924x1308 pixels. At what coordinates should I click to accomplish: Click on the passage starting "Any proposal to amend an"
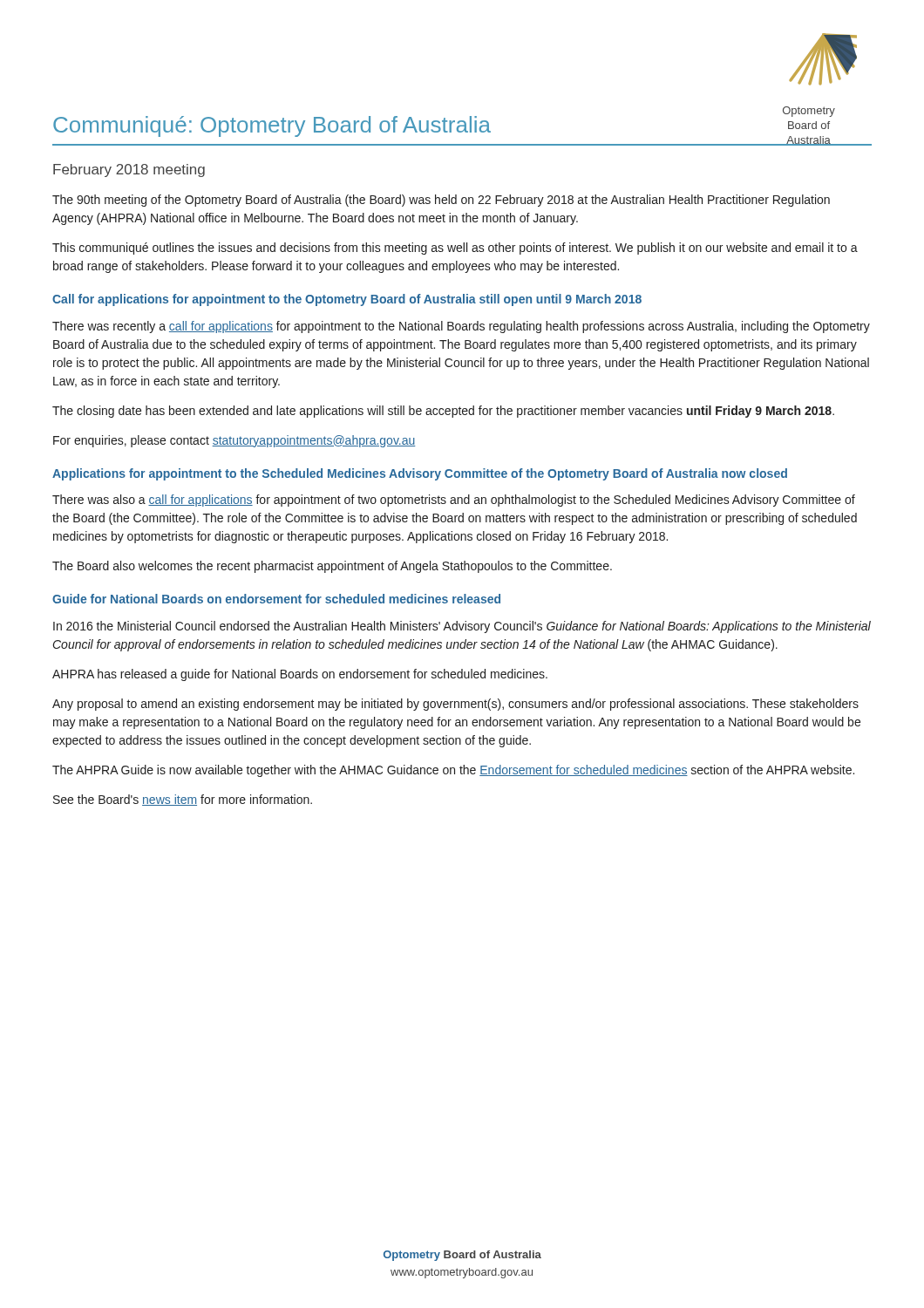(462, 722)
